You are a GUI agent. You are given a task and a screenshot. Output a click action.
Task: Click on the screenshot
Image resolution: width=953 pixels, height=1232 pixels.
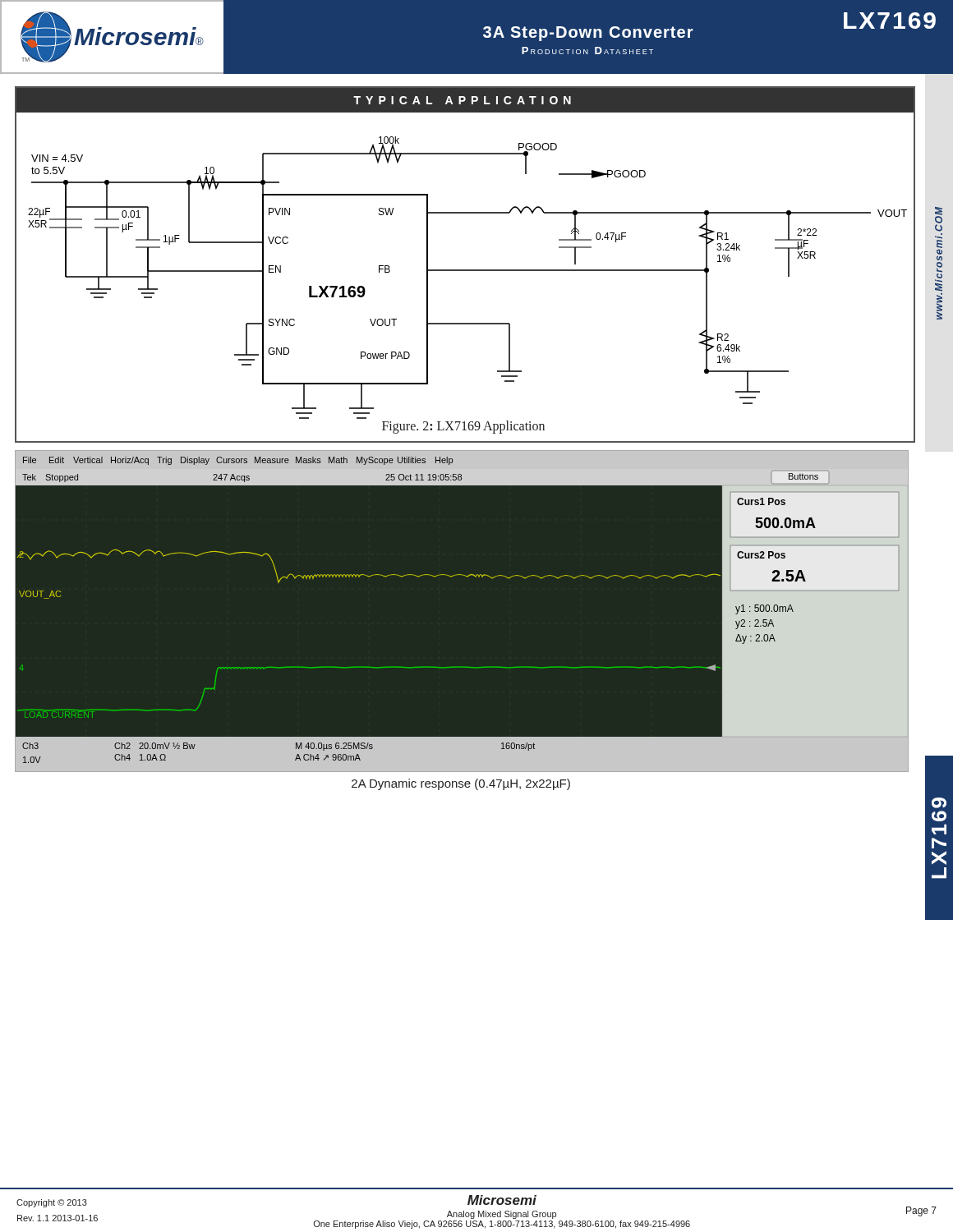(462, 611)
